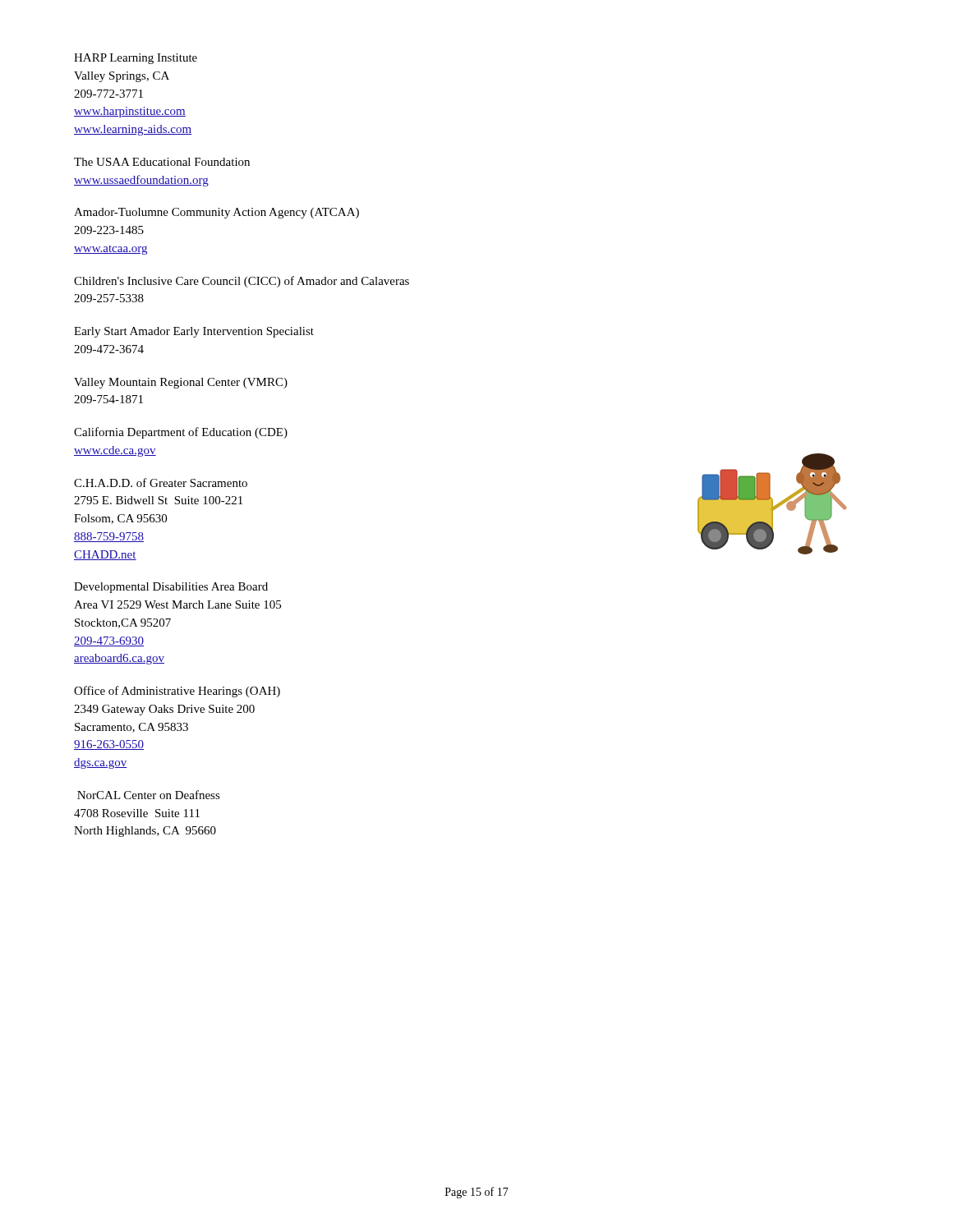Locate the text block with the text "California Department of"
The width and height of the screenshot is (953, 1232).
click(x=181, y=441)
